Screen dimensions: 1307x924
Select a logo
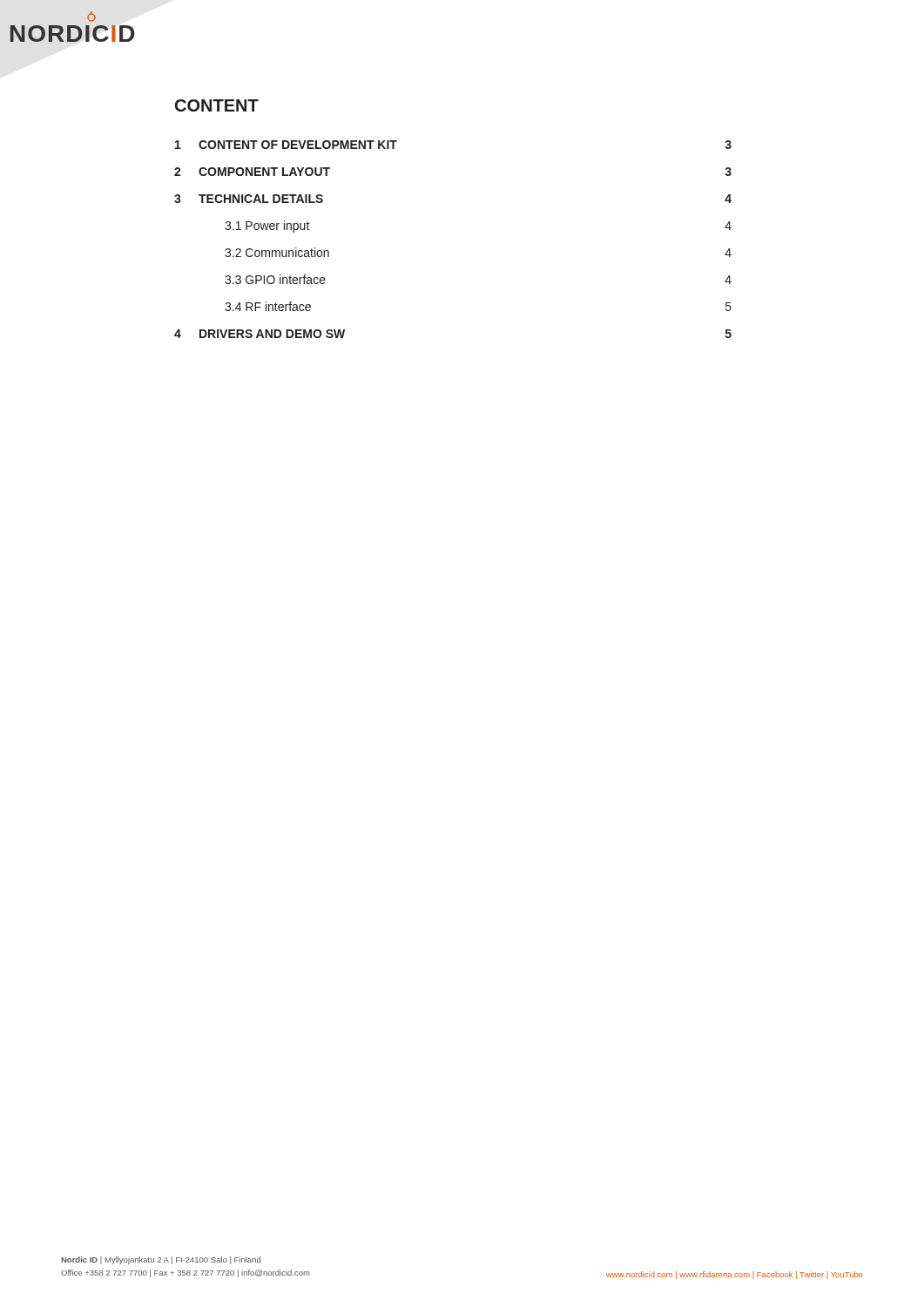click(87, 39)
